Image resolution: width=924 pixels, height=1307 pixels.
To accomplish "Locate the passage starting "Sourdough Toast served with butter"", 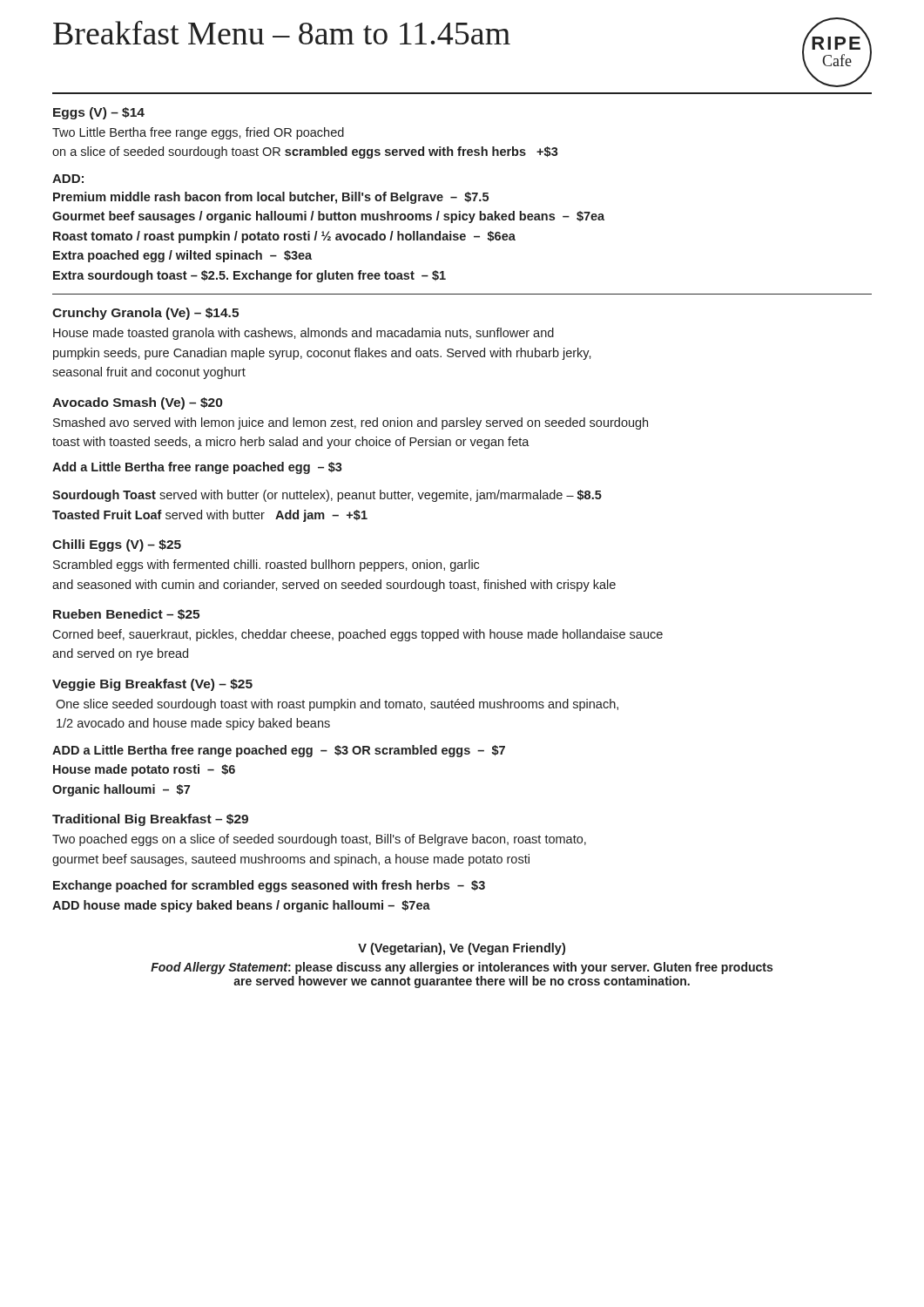I will 327,505.
